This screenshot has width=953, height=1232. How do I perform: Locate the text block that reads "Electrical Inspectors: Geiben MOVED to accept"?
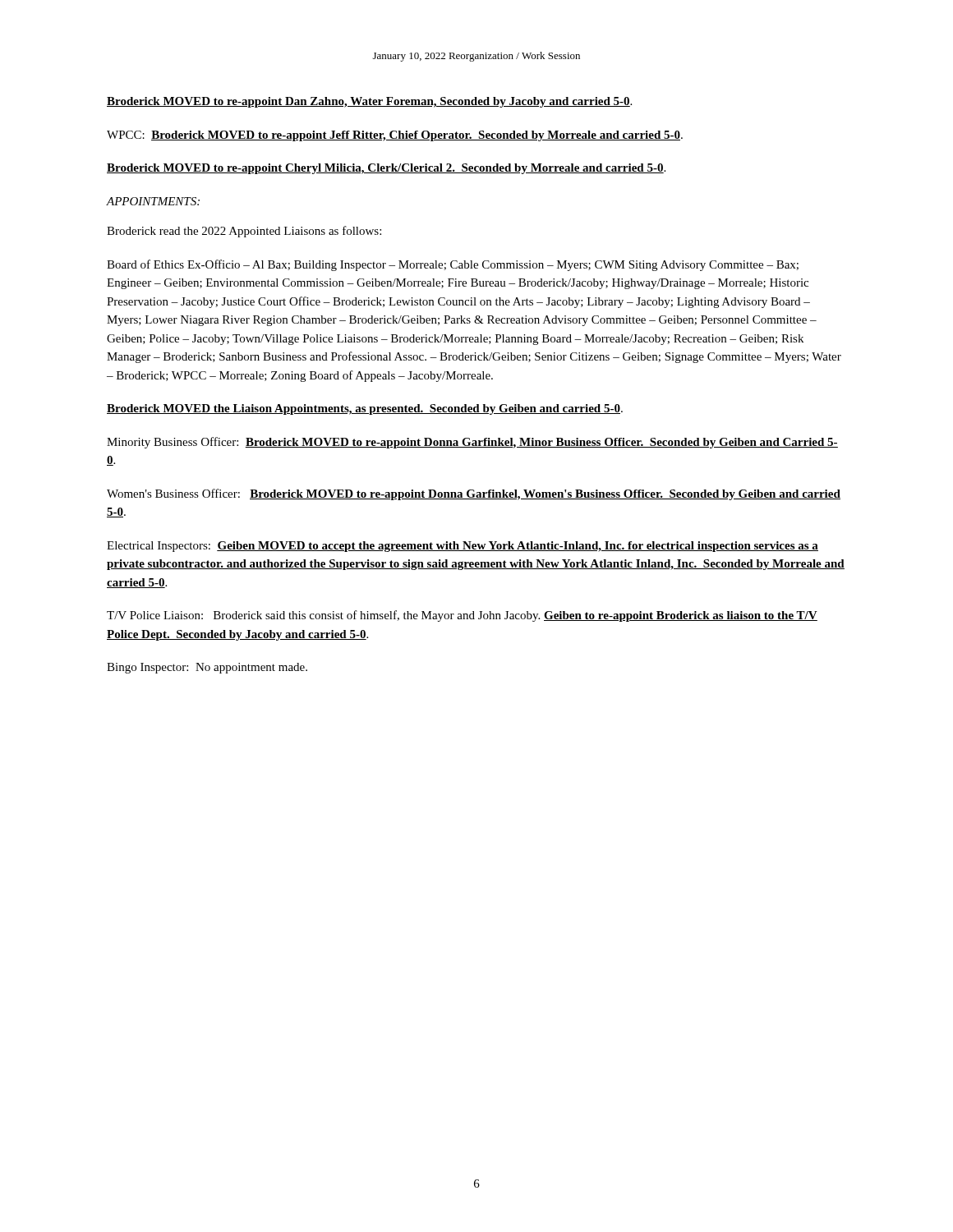tap(476, 563)
